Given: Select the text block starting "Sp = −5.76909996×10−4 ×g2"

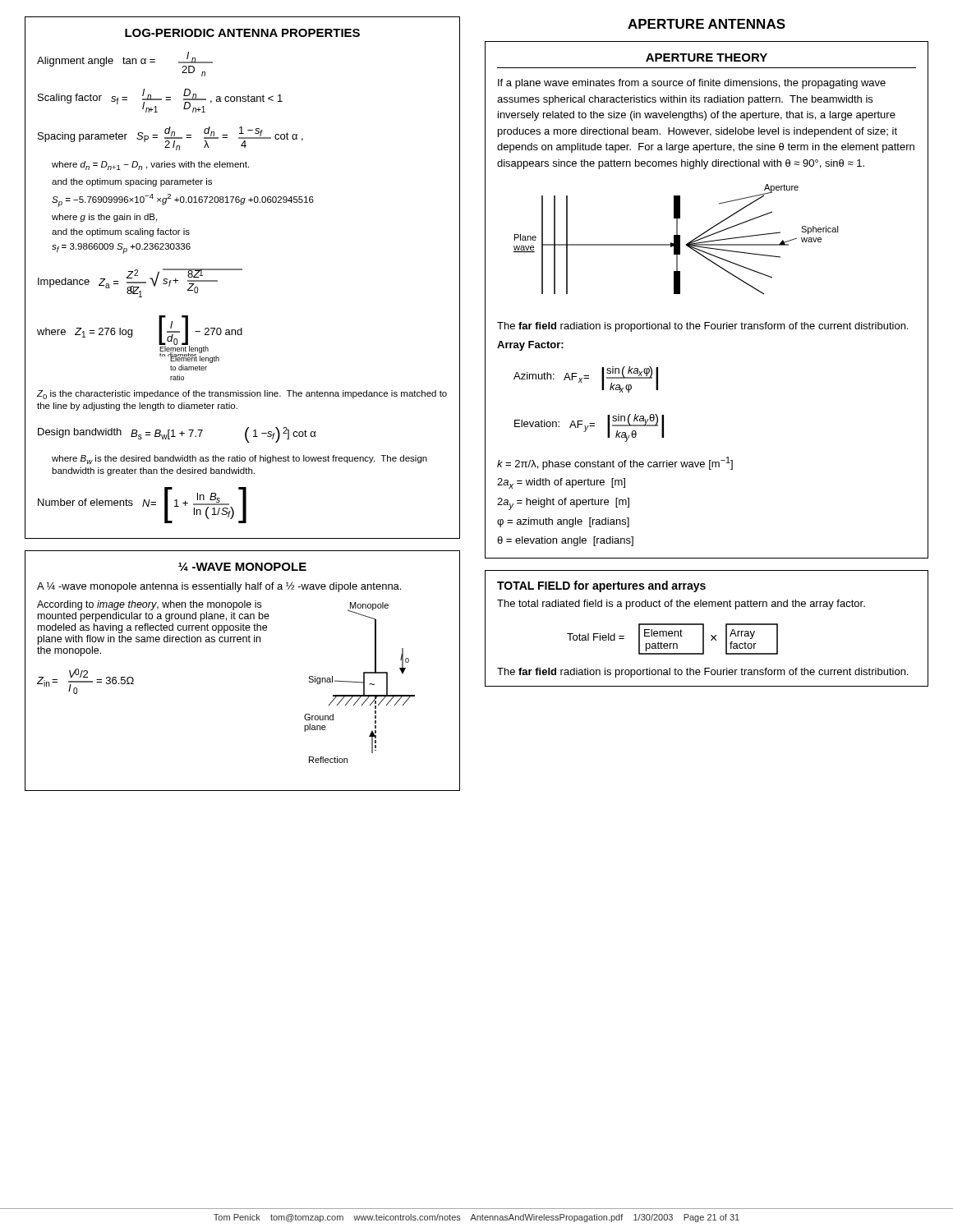Looking at the screenshot, I should pos(183,199).
